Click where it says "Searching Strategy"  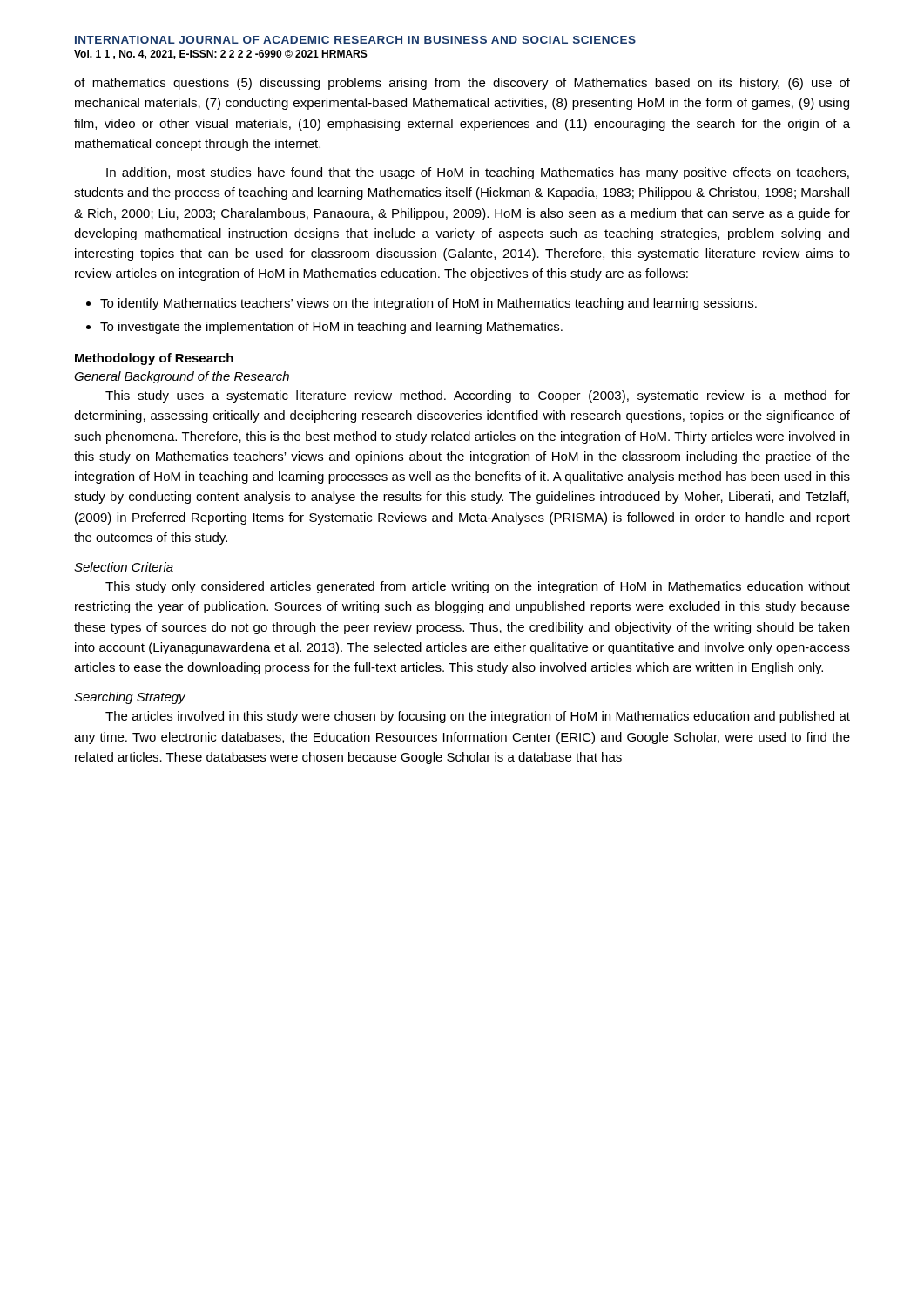coord(130,697)
